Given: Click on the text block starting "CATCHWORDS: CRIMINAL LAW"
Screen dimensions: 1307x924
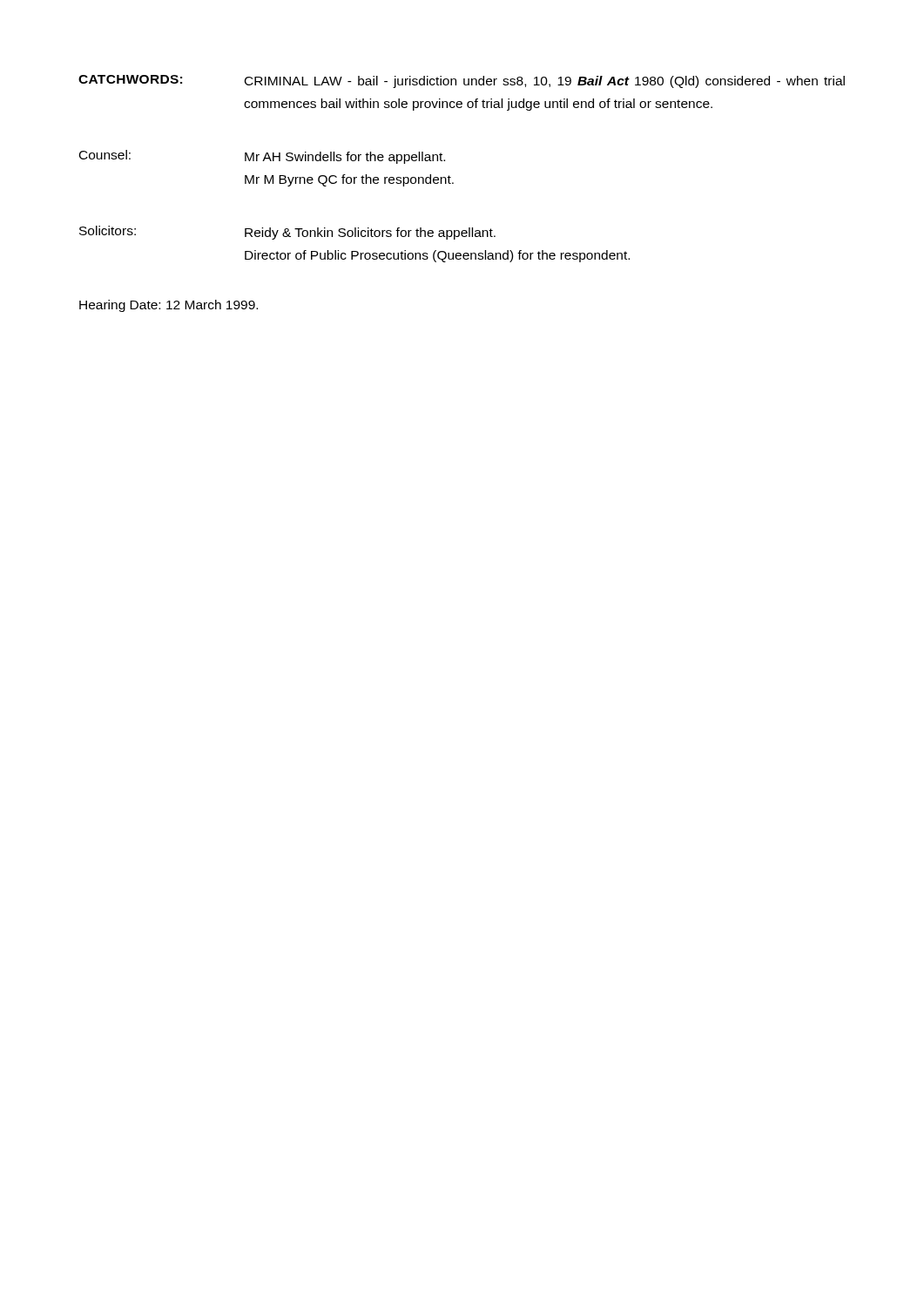Looking at the screenshot, I should coord(462,92).
